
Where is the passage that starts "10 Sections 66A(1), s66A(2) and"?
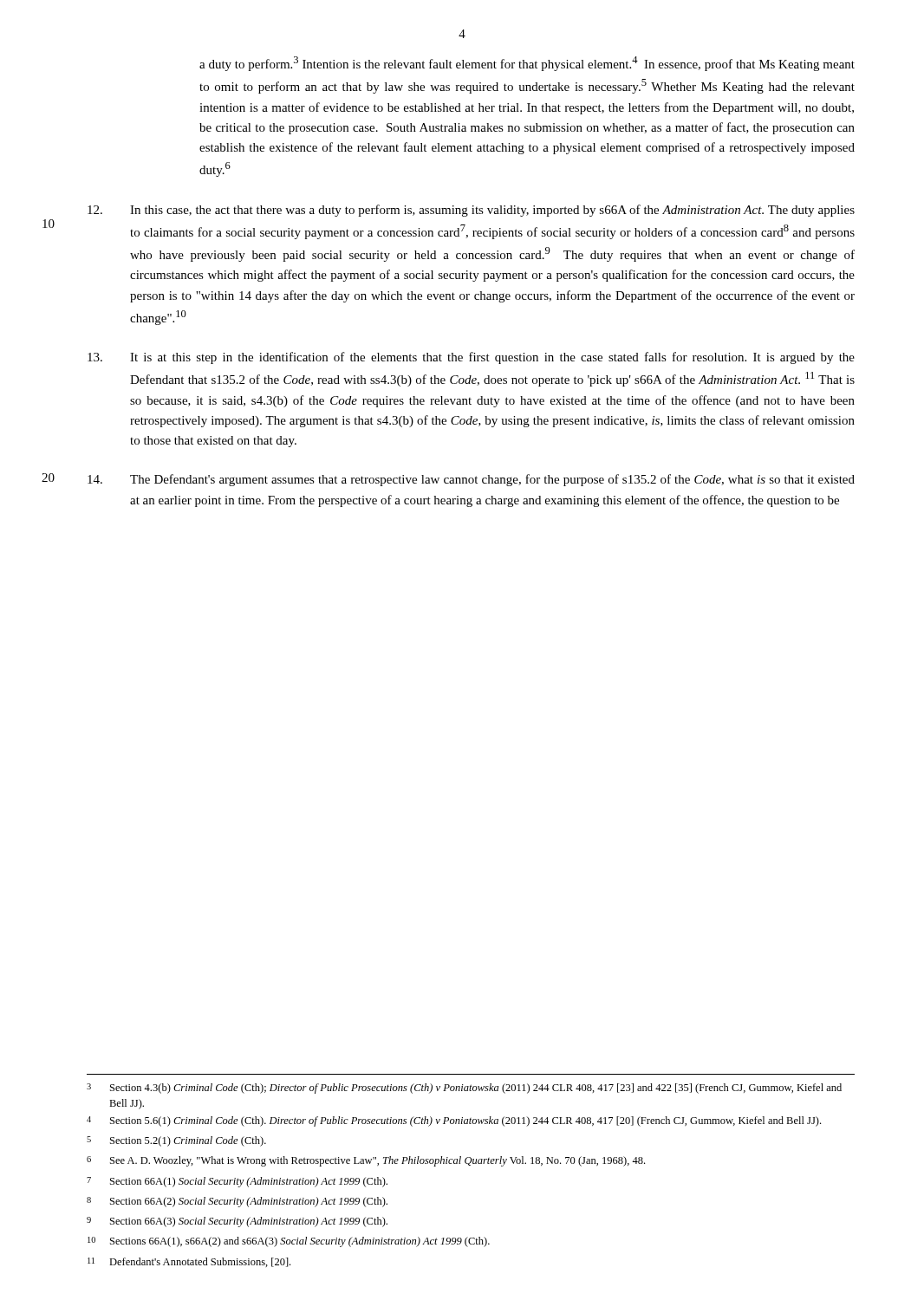471,1243
